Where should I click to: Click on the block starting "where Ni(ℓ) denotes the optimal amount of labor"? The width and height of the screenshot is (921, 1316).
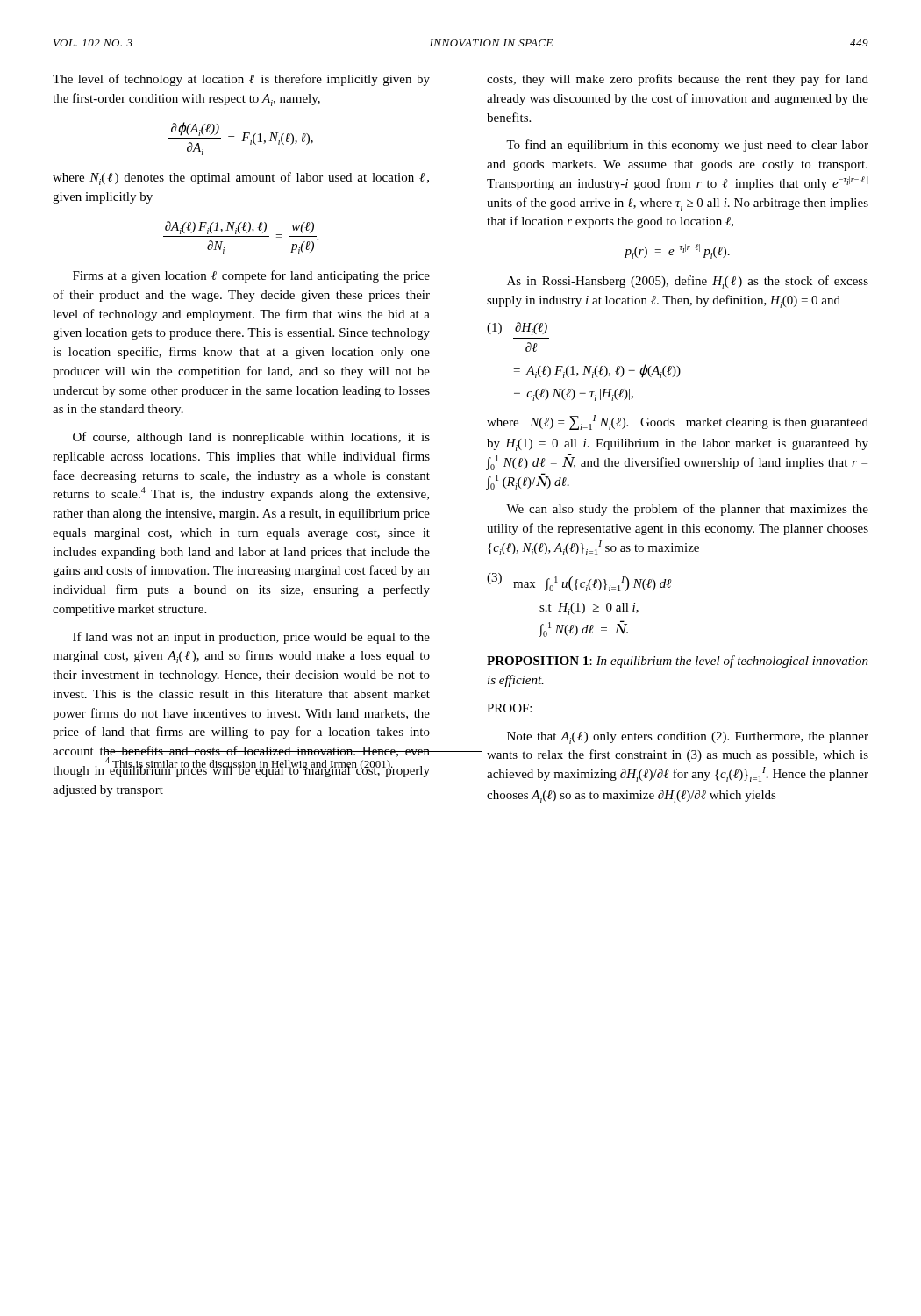pos(241,188)
